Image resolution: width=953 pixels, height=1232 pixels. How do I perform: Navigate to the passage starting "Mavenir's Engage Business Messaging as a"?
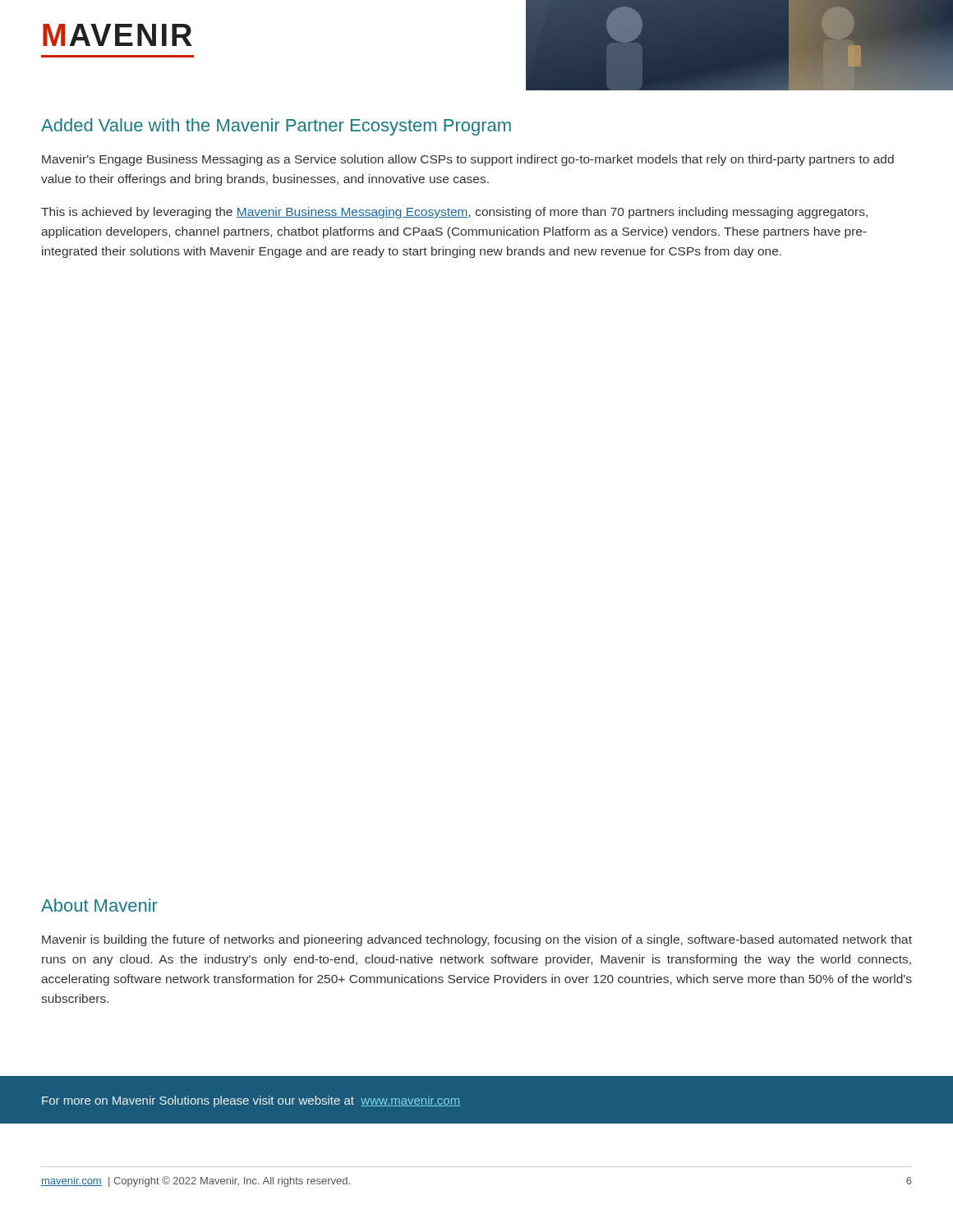pyautogui.click(x=476, y=169)
